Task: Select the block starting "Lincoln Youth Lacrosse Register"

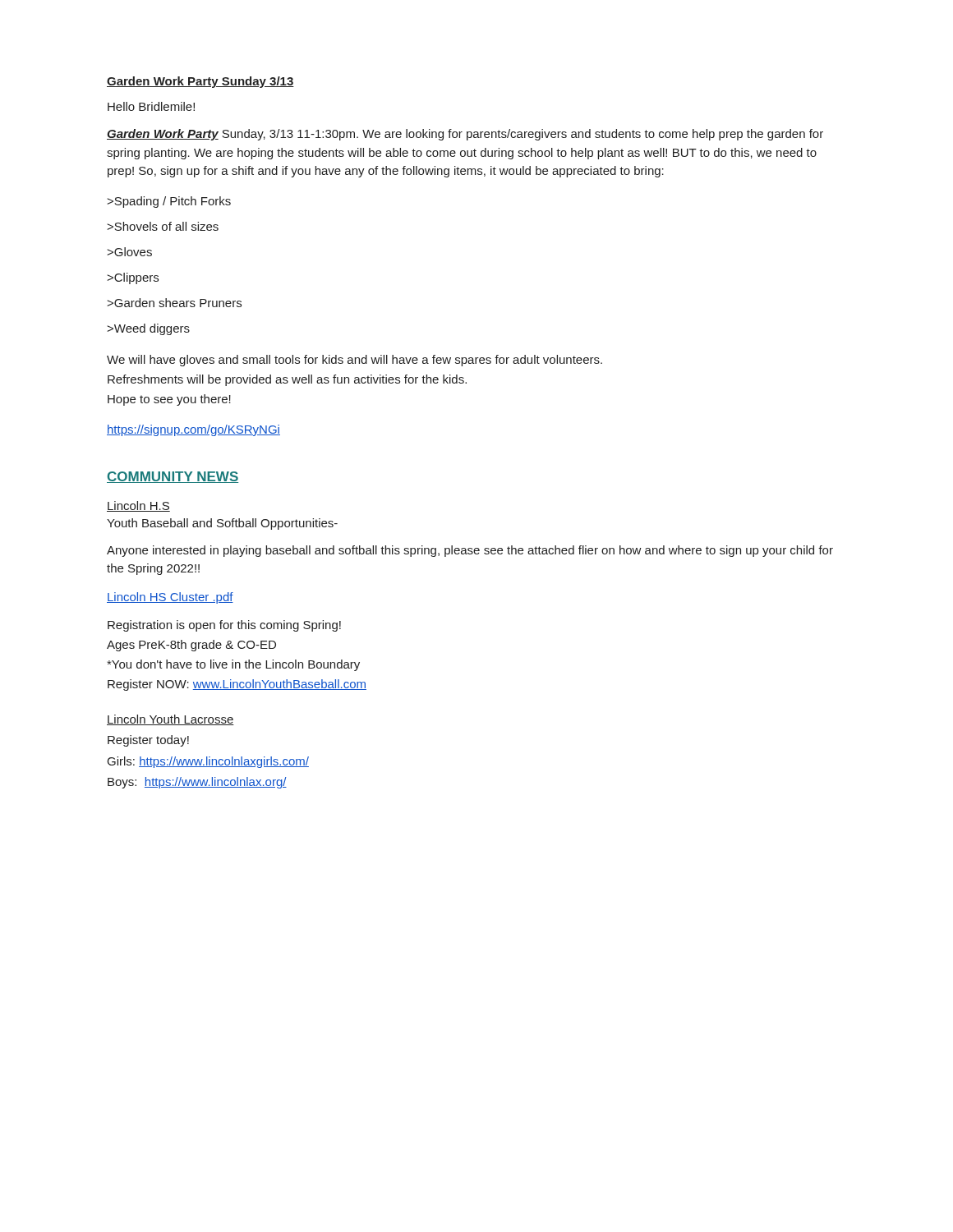Action: tap(208, 750)
